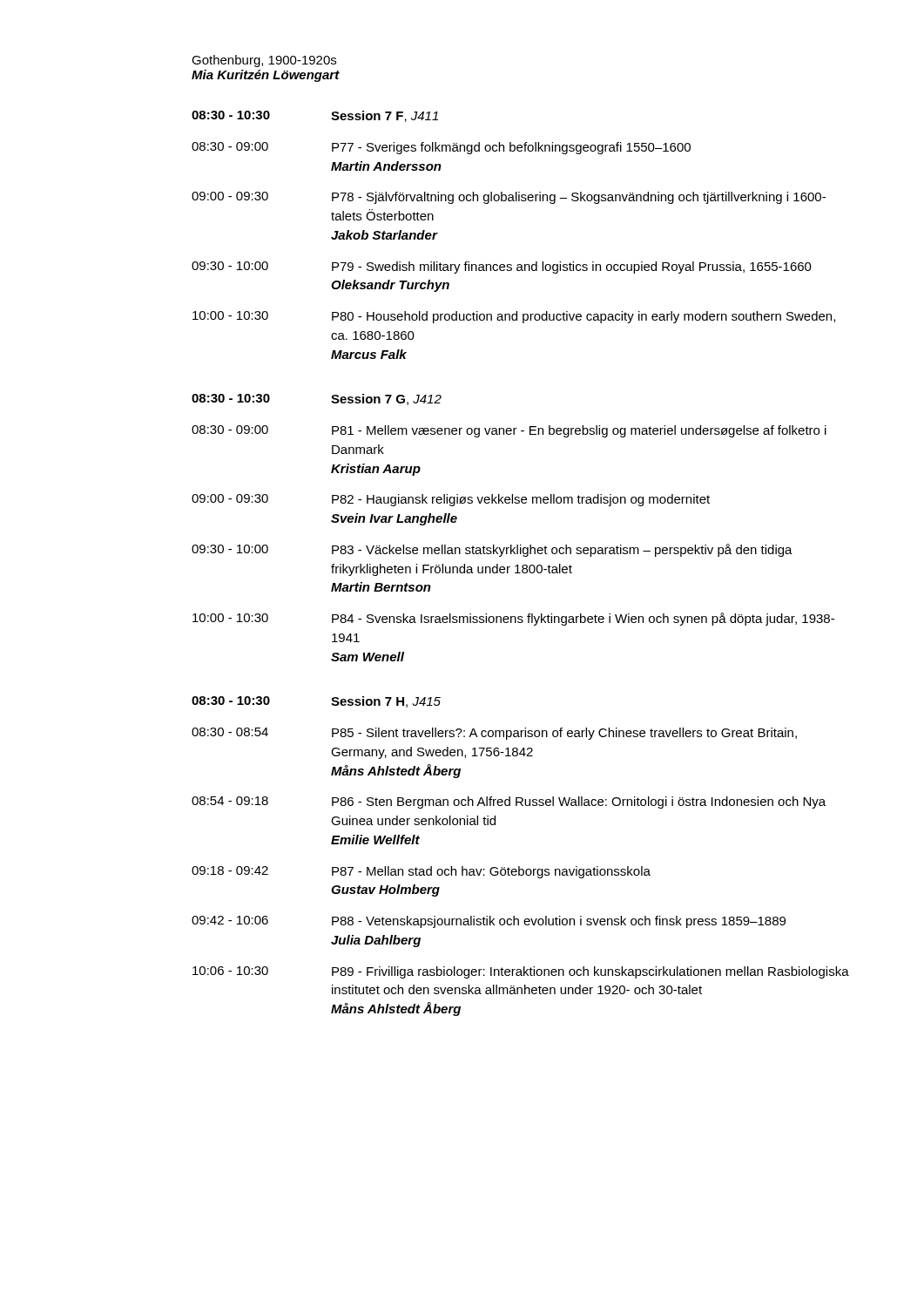
Task: Select the block starting "09:18 - 09:42 P87"
Action: [523, 880]
